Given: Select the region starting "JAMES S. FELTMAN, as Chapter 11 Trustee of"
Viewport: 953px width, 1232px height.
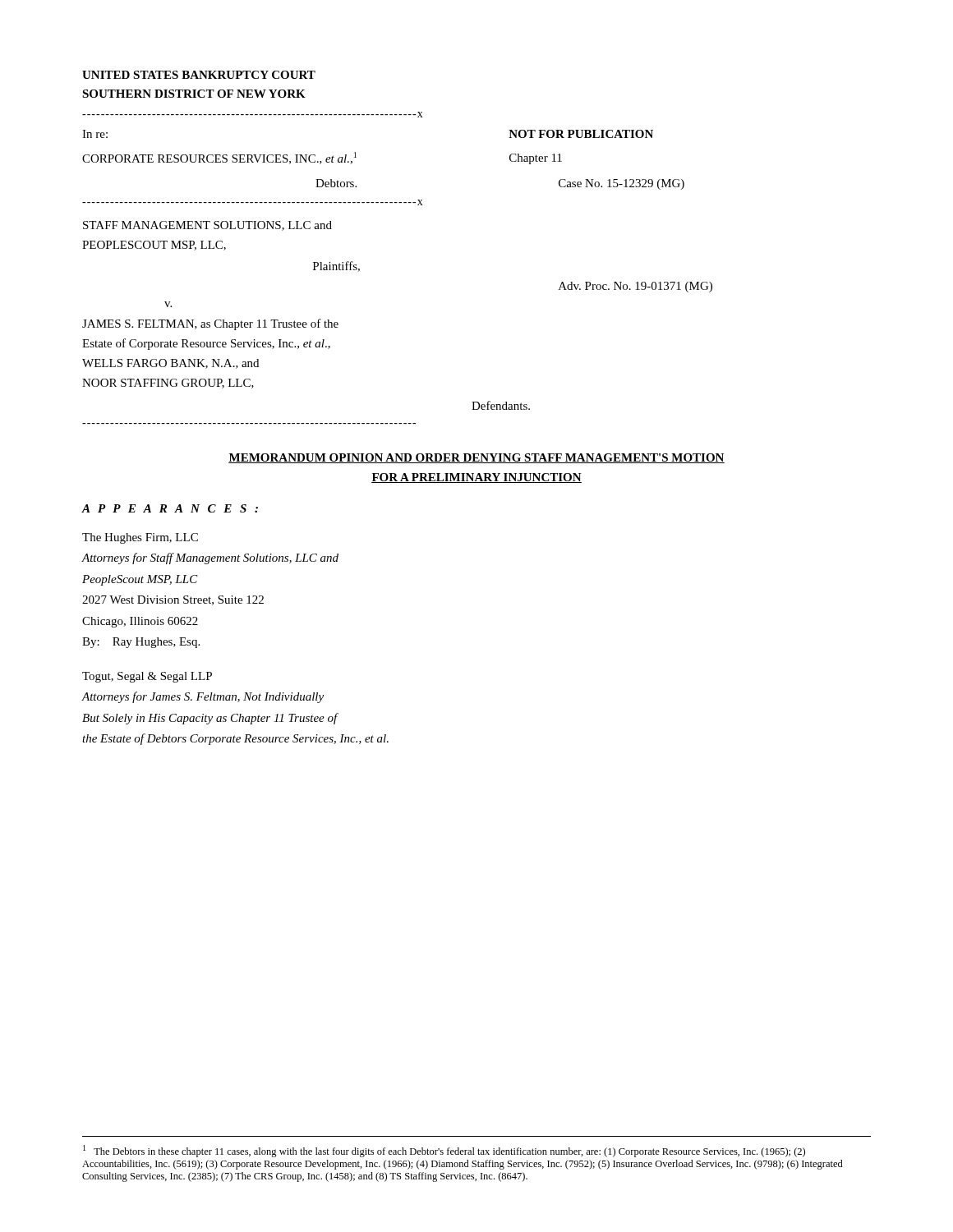Looking at the screenshot, I should click(x=210, y=353).
